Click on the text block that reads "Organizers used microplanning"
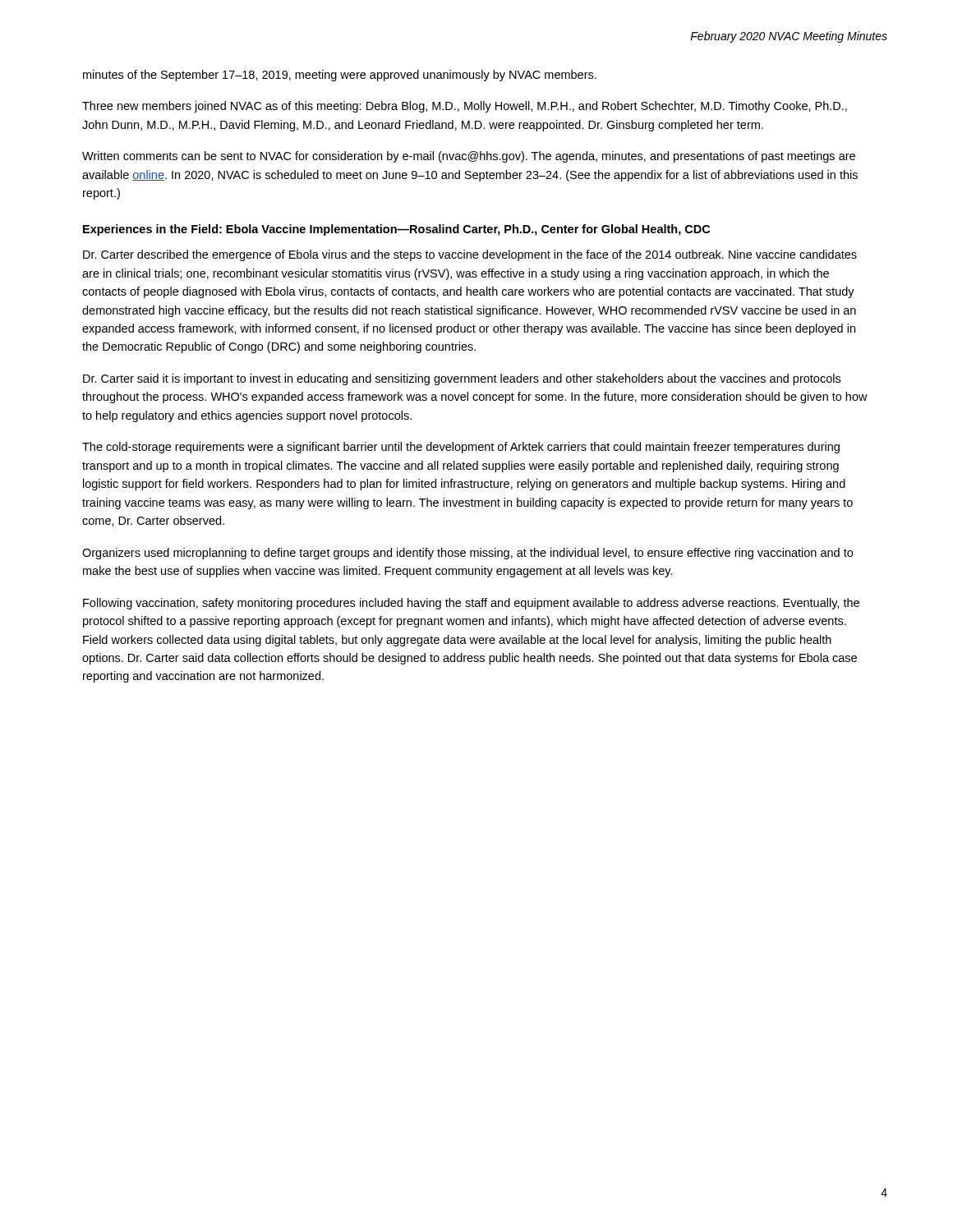 click(x=468, y=562)
